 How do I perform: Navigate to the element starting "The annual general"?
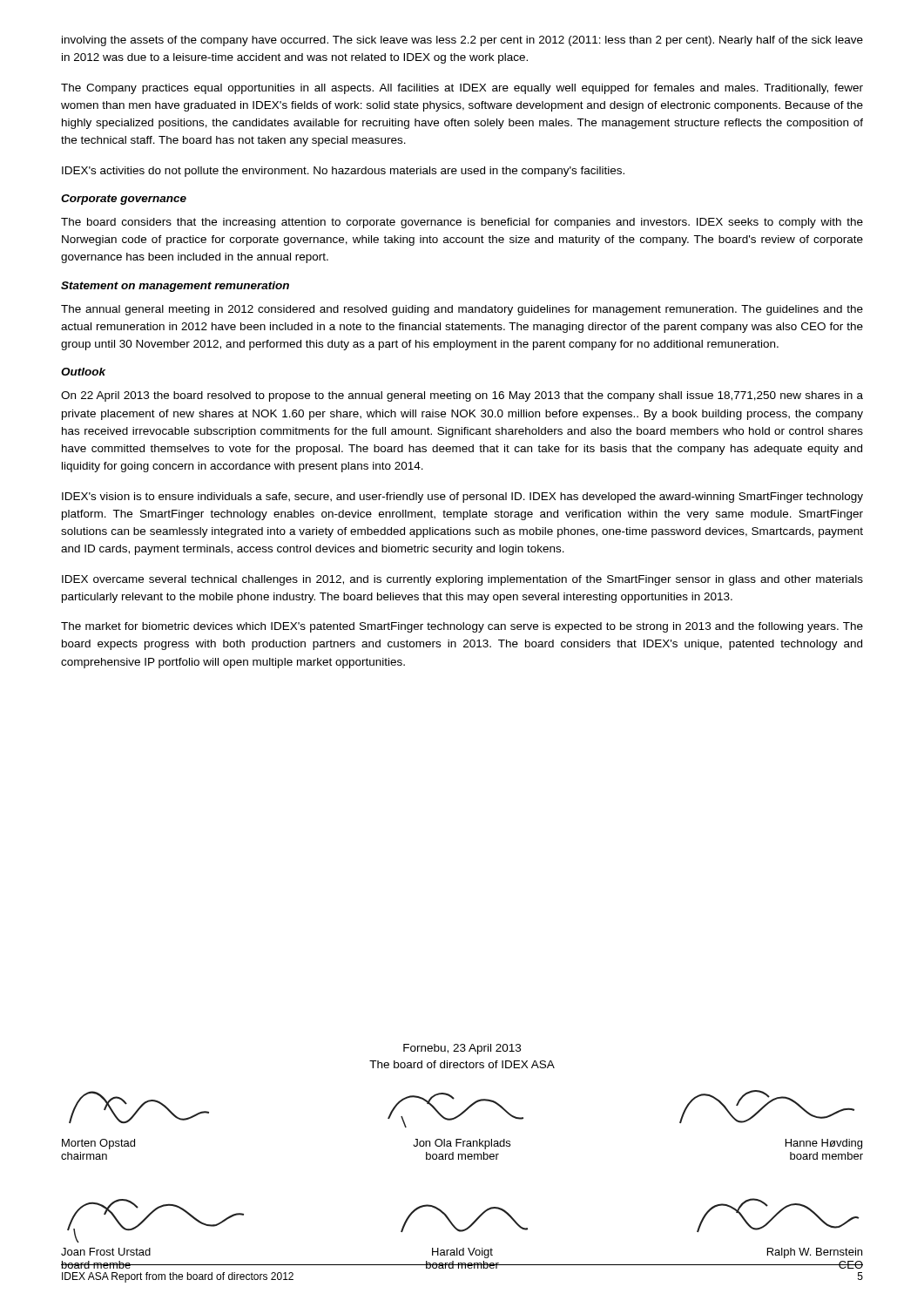462,326
